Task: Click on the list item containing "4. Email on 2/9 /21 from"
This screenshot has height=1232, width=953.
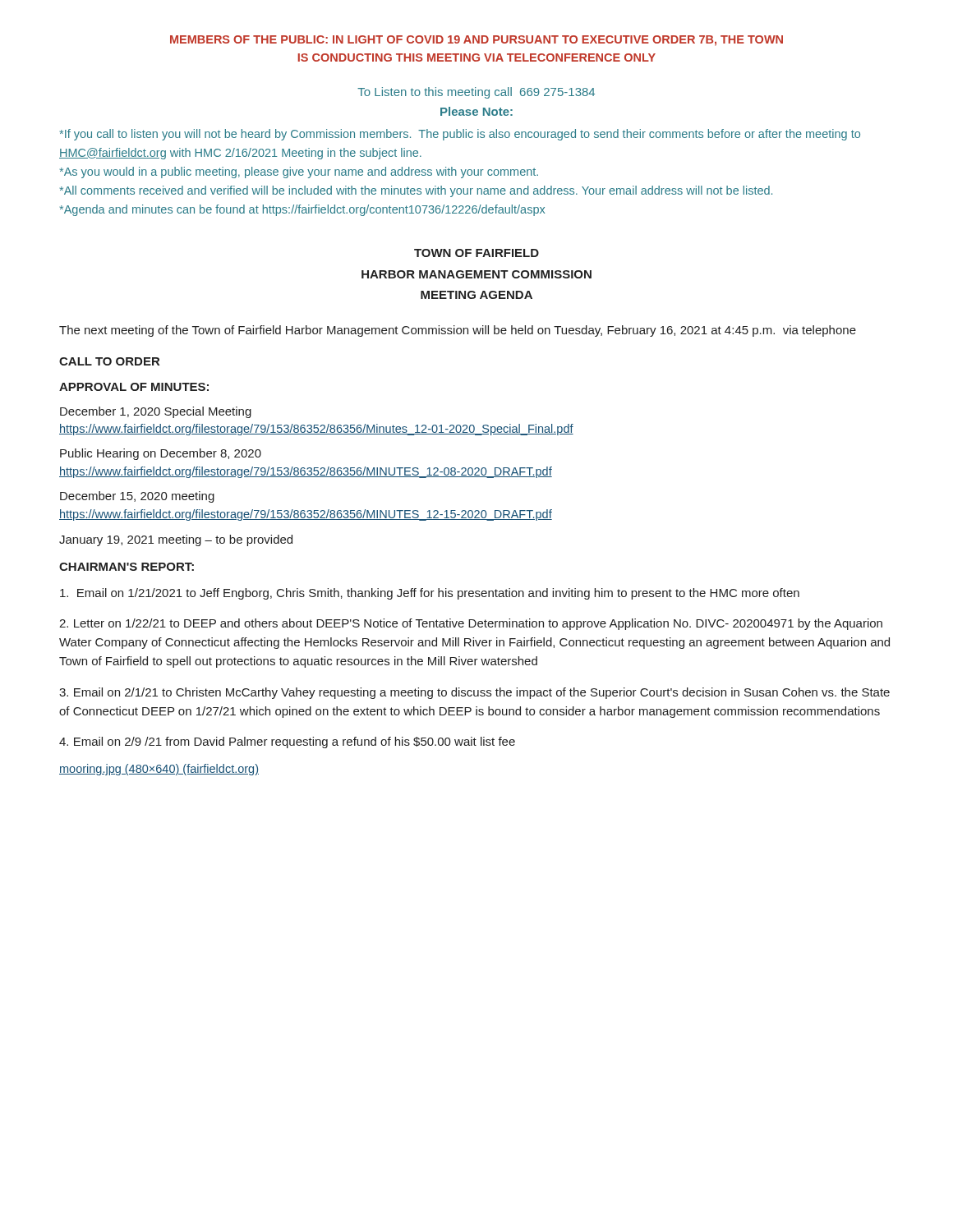Action: click(x=287, y=741)
